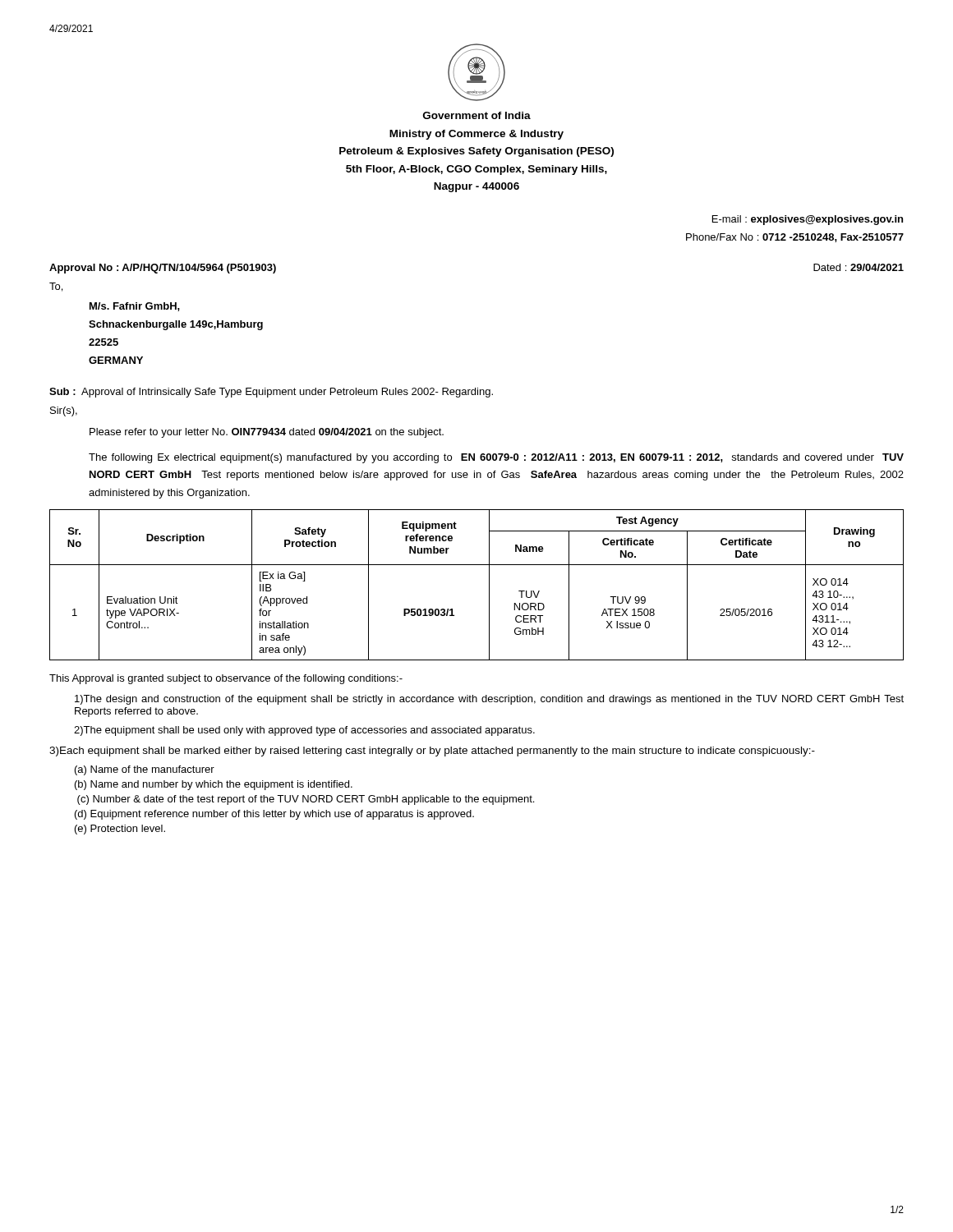Locate the list item that reads "(d) Equipment reference number of this letter"

pyautogui.click(x=274, y=814)
